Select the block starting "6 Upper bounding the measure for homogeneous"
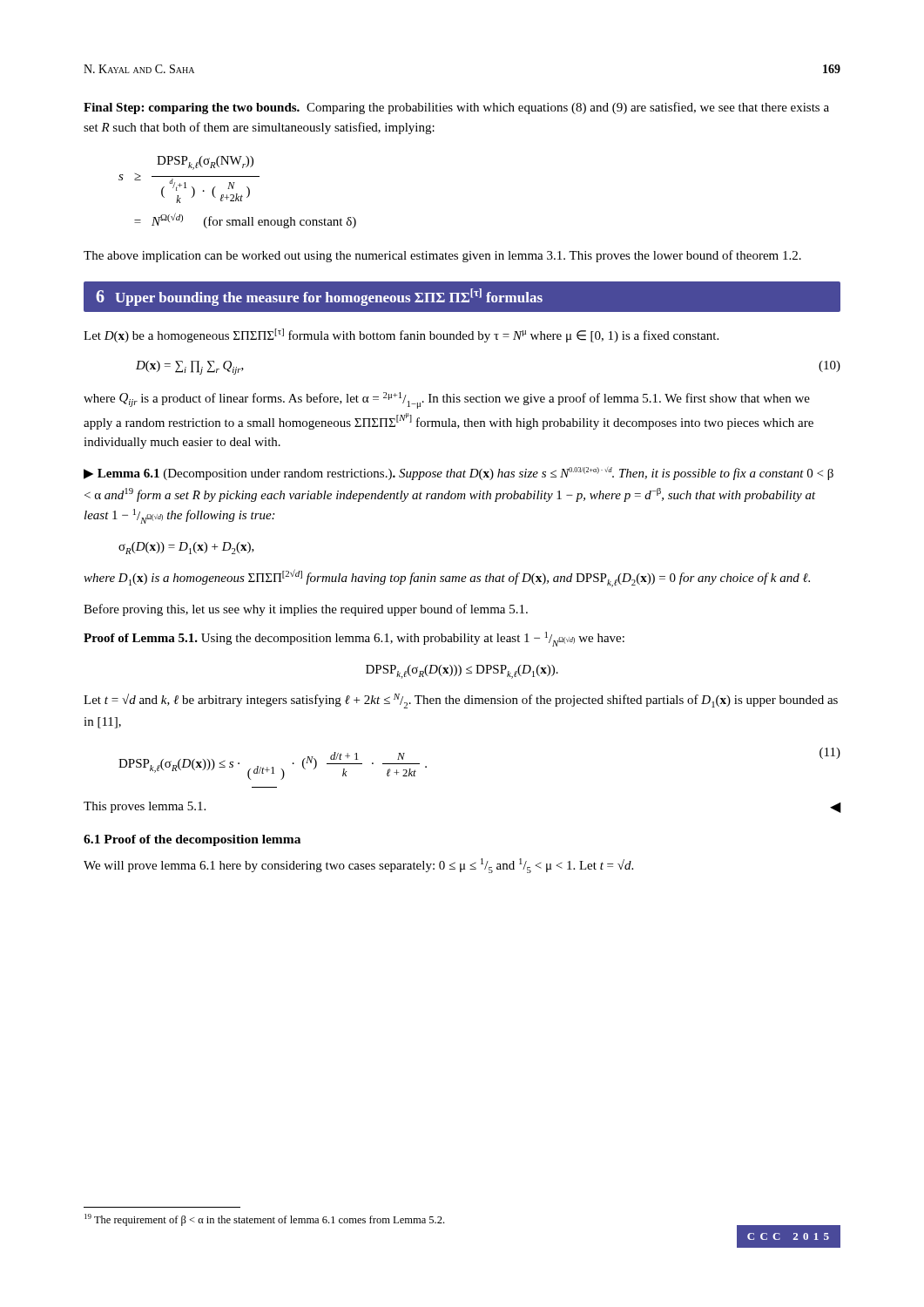This screenshot has height=1307, width=924. [319, 296]
